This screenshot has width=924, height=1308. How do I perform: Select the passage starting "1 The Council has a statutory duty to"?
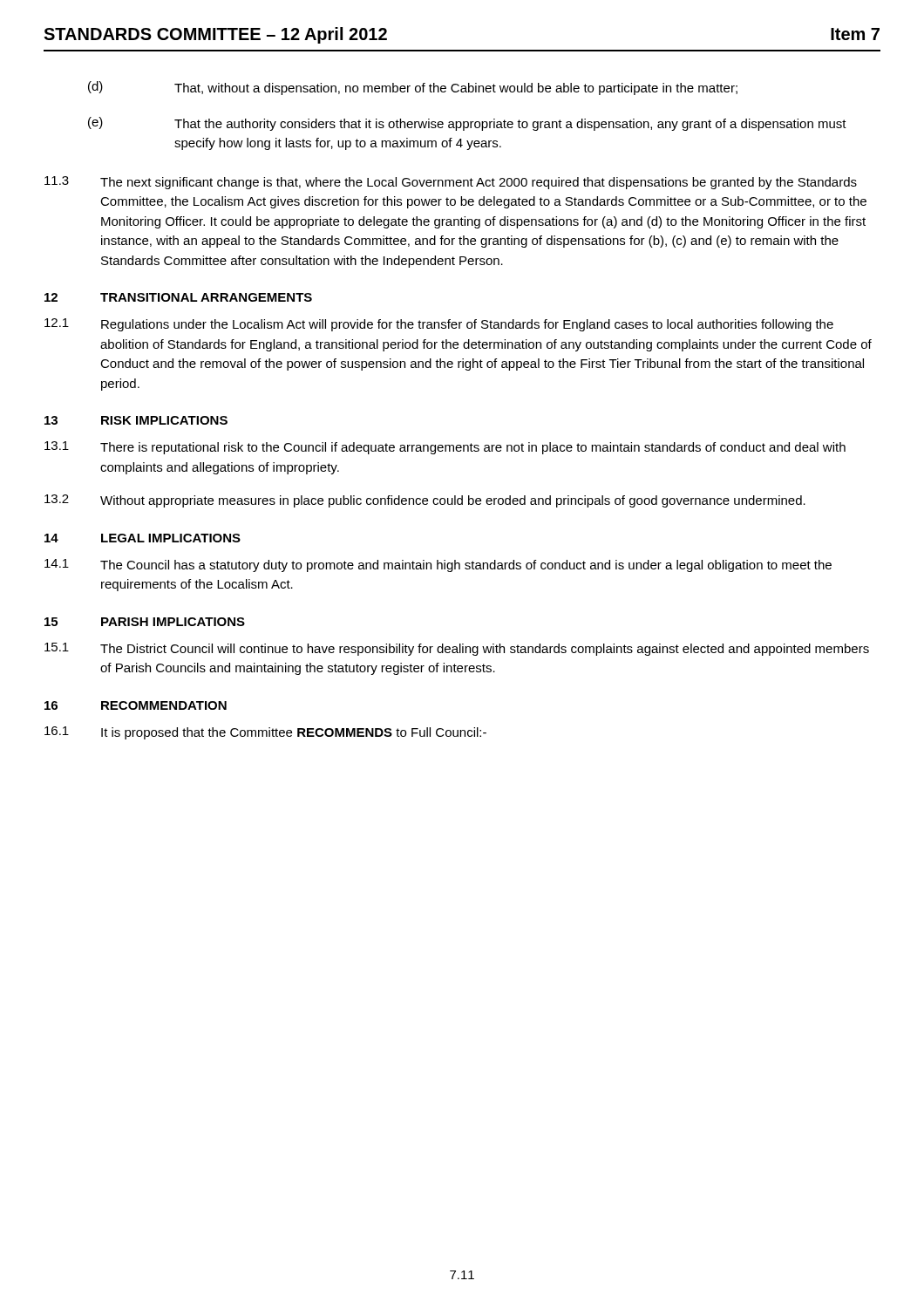point(462,575)
